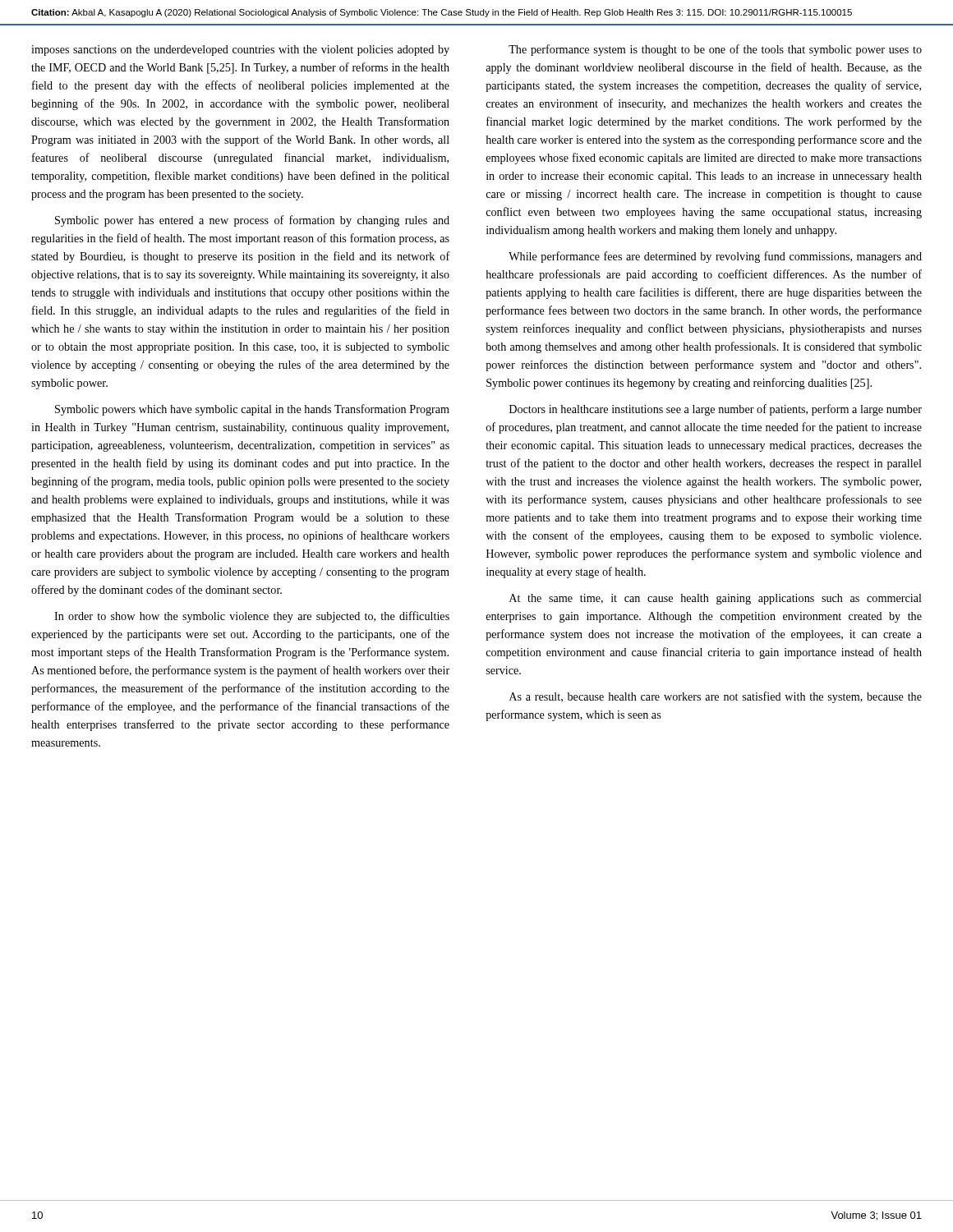Locate the element starting "Symbolic power has"
This screenshot has width=953, height=1232.
click(240, 302)
